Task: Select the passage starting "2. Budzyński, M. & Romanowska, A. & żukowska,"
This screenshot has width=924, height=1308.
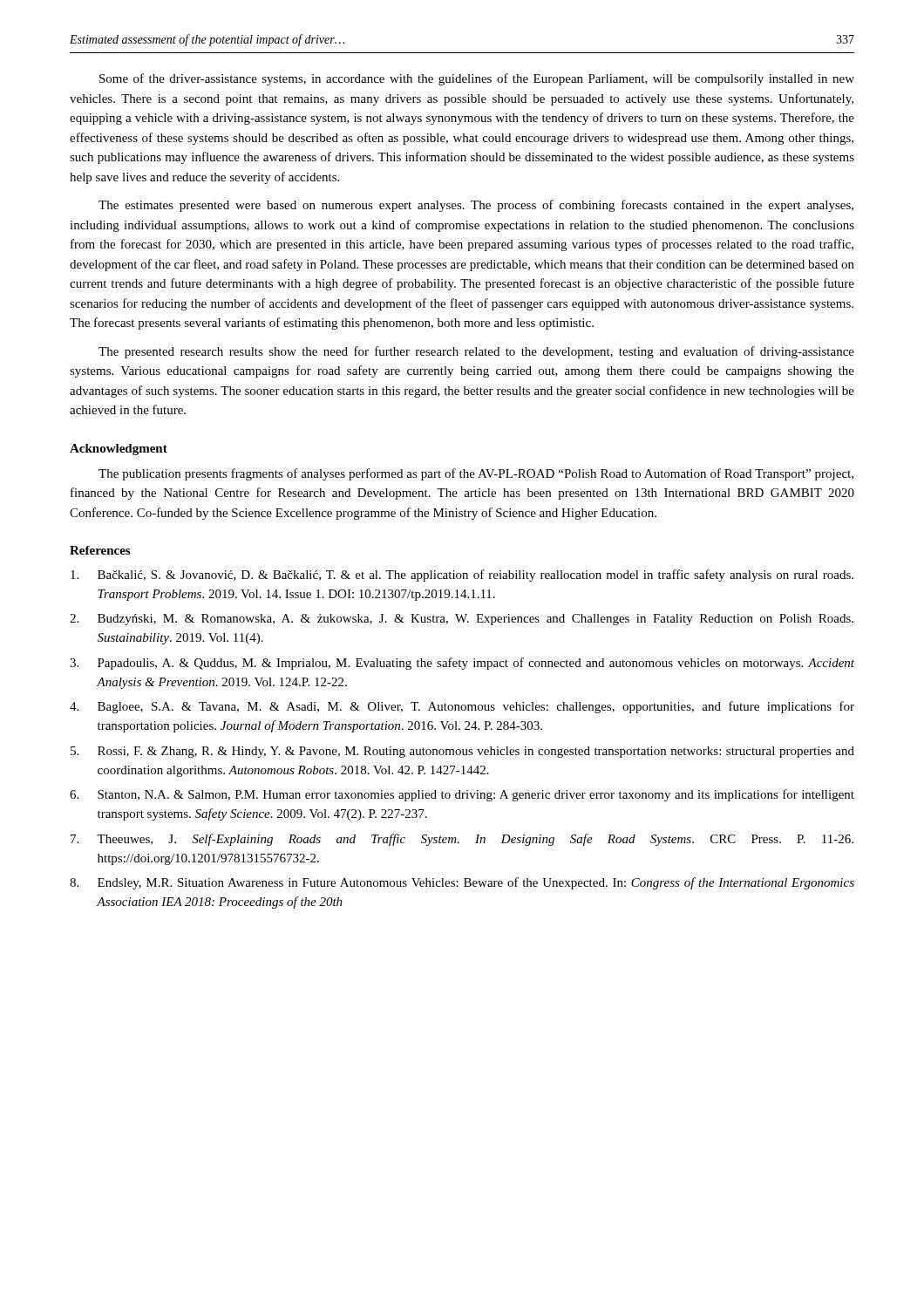Action: click(x=462, y=629)
